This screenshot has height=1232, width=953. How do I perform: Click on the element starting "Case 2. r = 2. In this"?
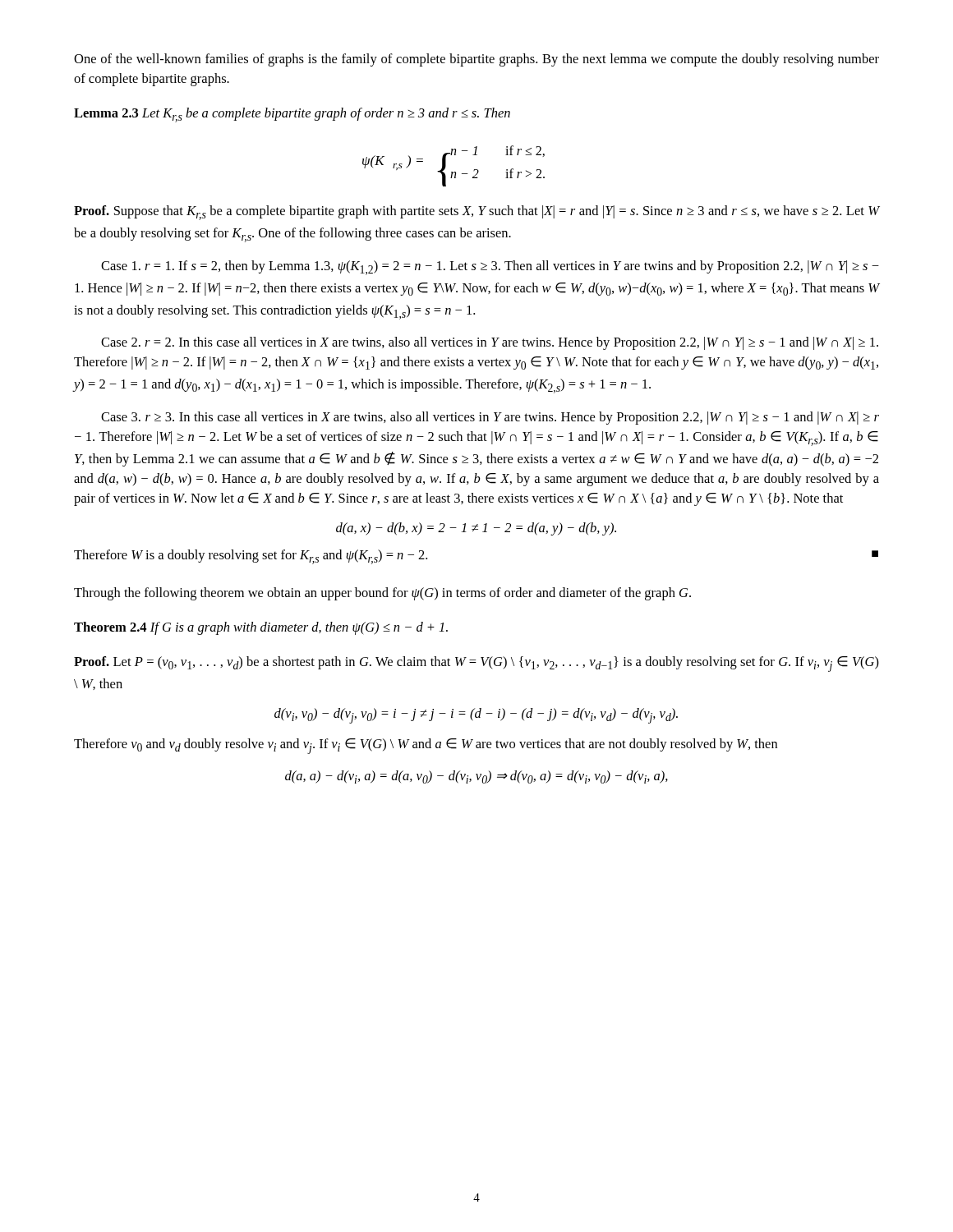pyautogui.click(x=476, y=365)
